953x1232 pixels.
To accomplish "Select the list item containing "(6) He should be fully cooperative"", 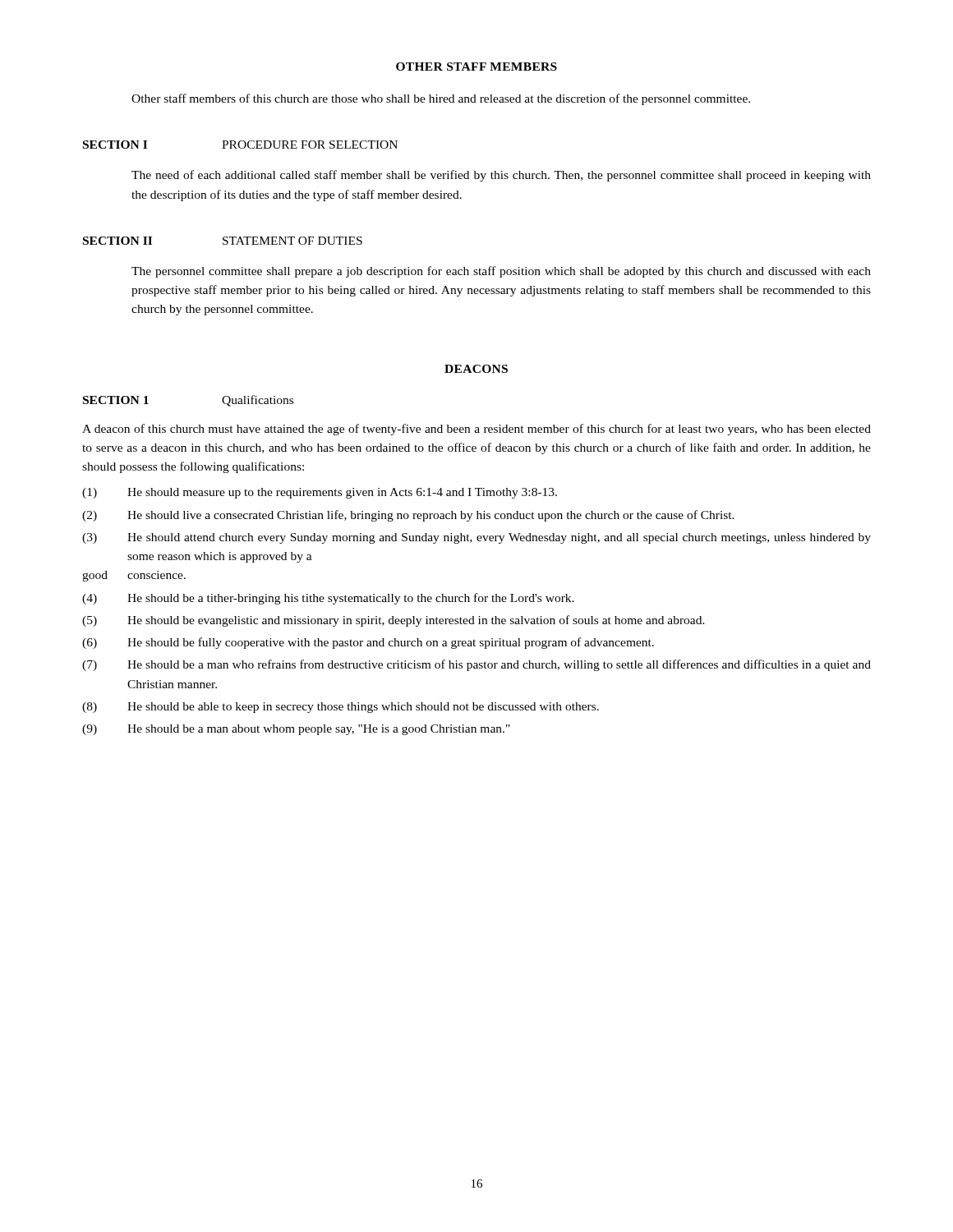I will (x=476, y=642).
